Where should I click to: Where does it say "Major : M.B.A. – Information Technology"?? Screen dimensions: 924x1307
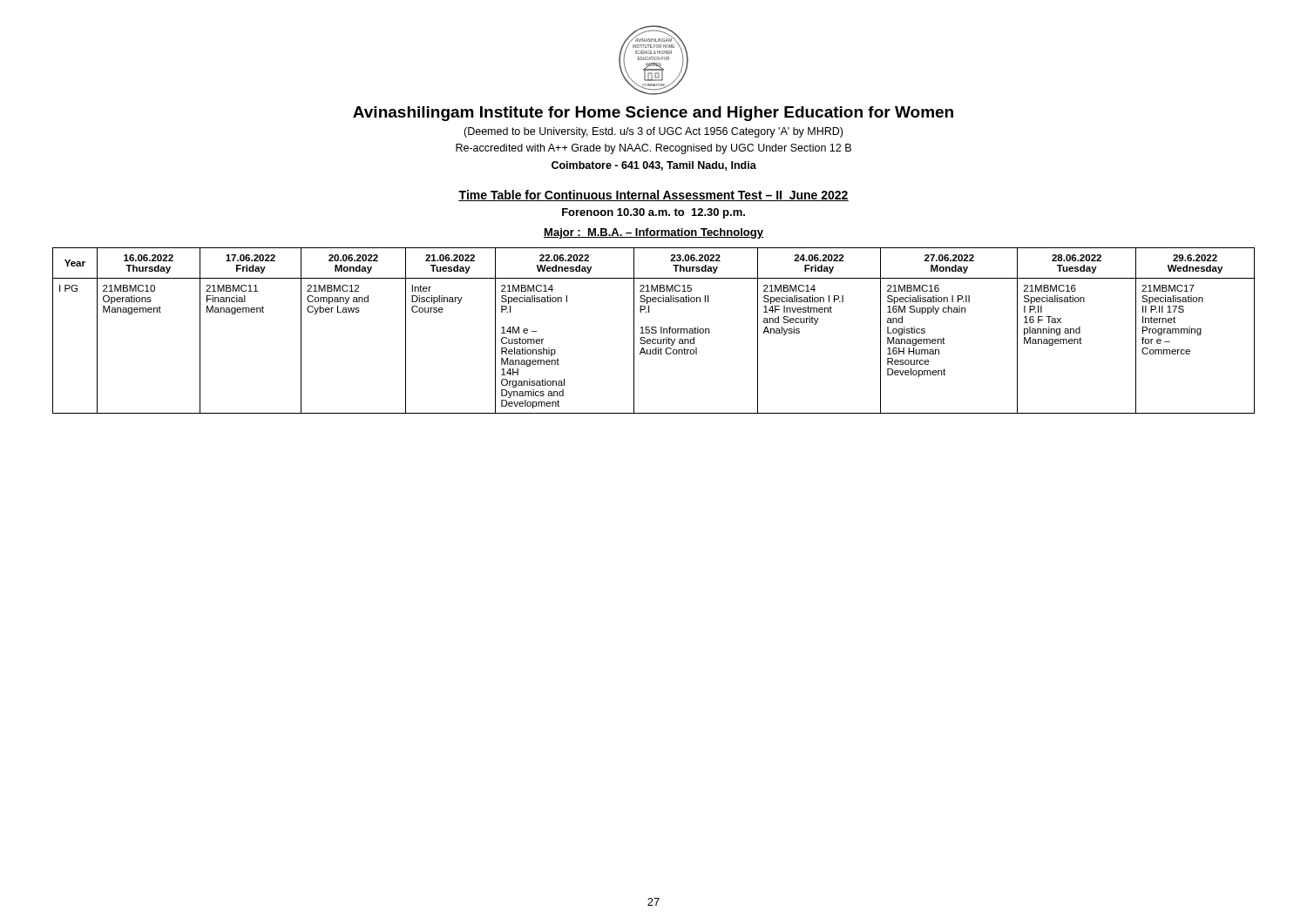tap(654, 232)
